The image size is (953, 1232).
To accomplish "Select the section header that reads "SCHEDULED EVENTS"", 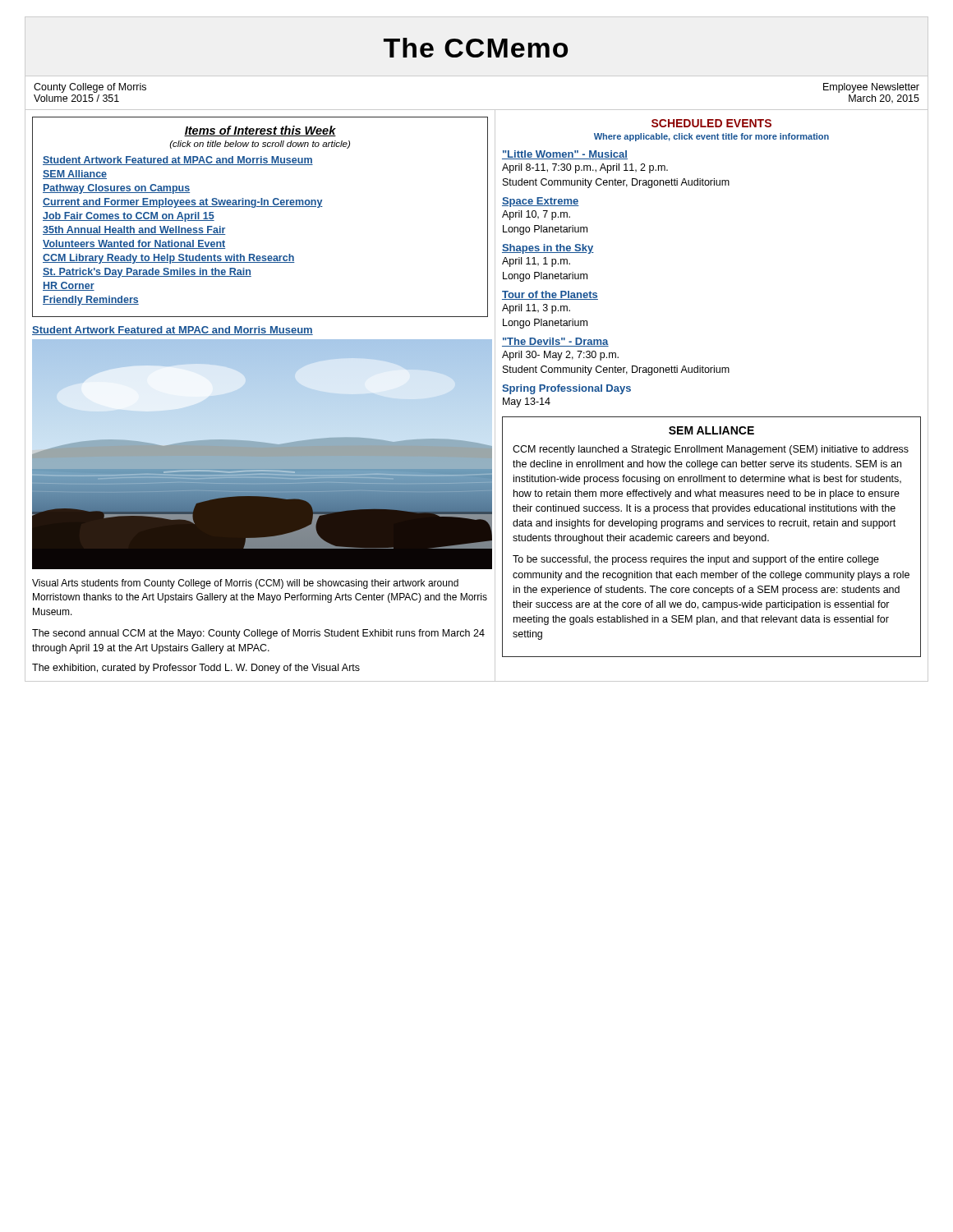I will [x=711, y=123].
